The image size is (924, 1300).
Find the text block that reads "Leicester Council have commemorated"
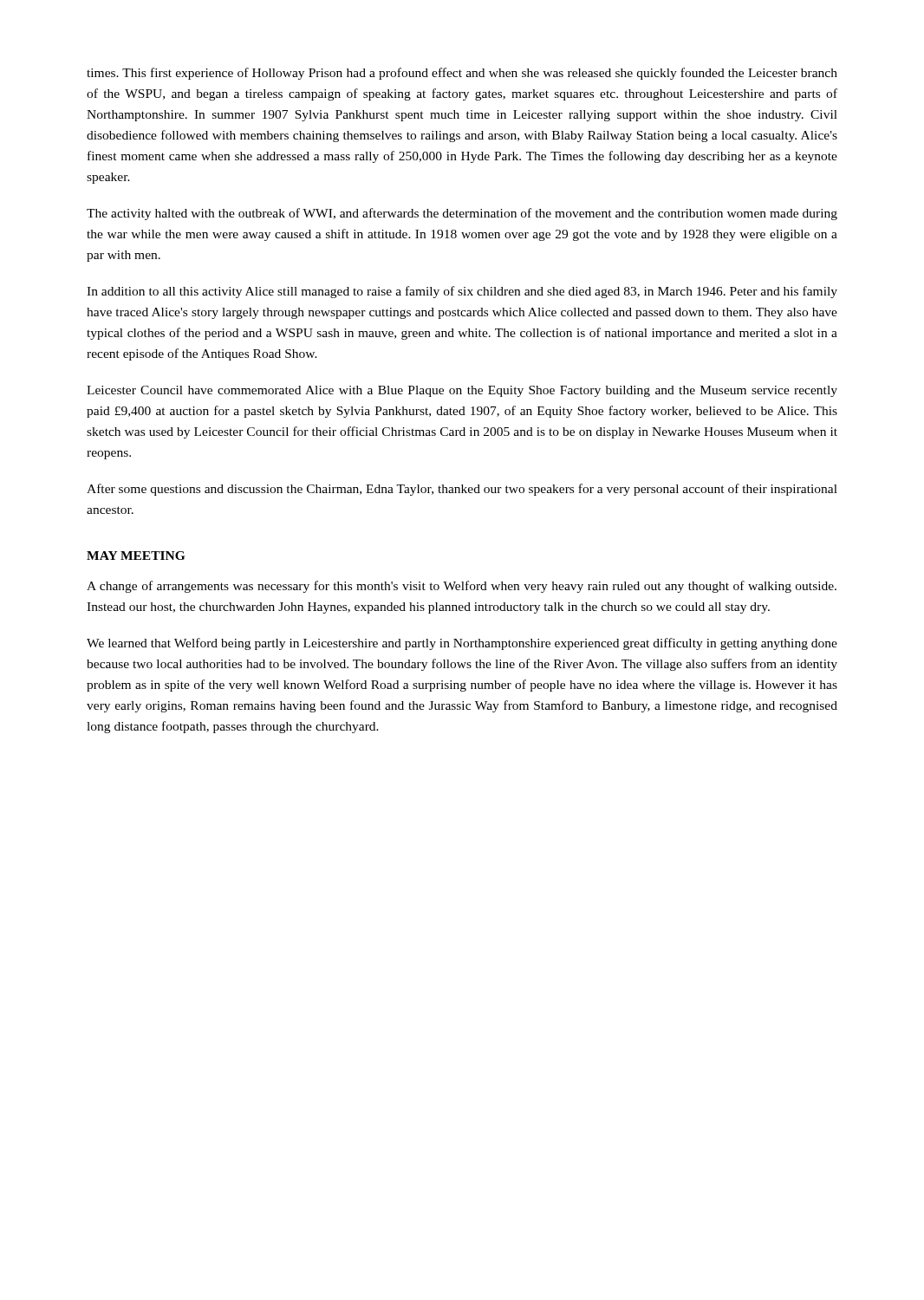point(462,421)
